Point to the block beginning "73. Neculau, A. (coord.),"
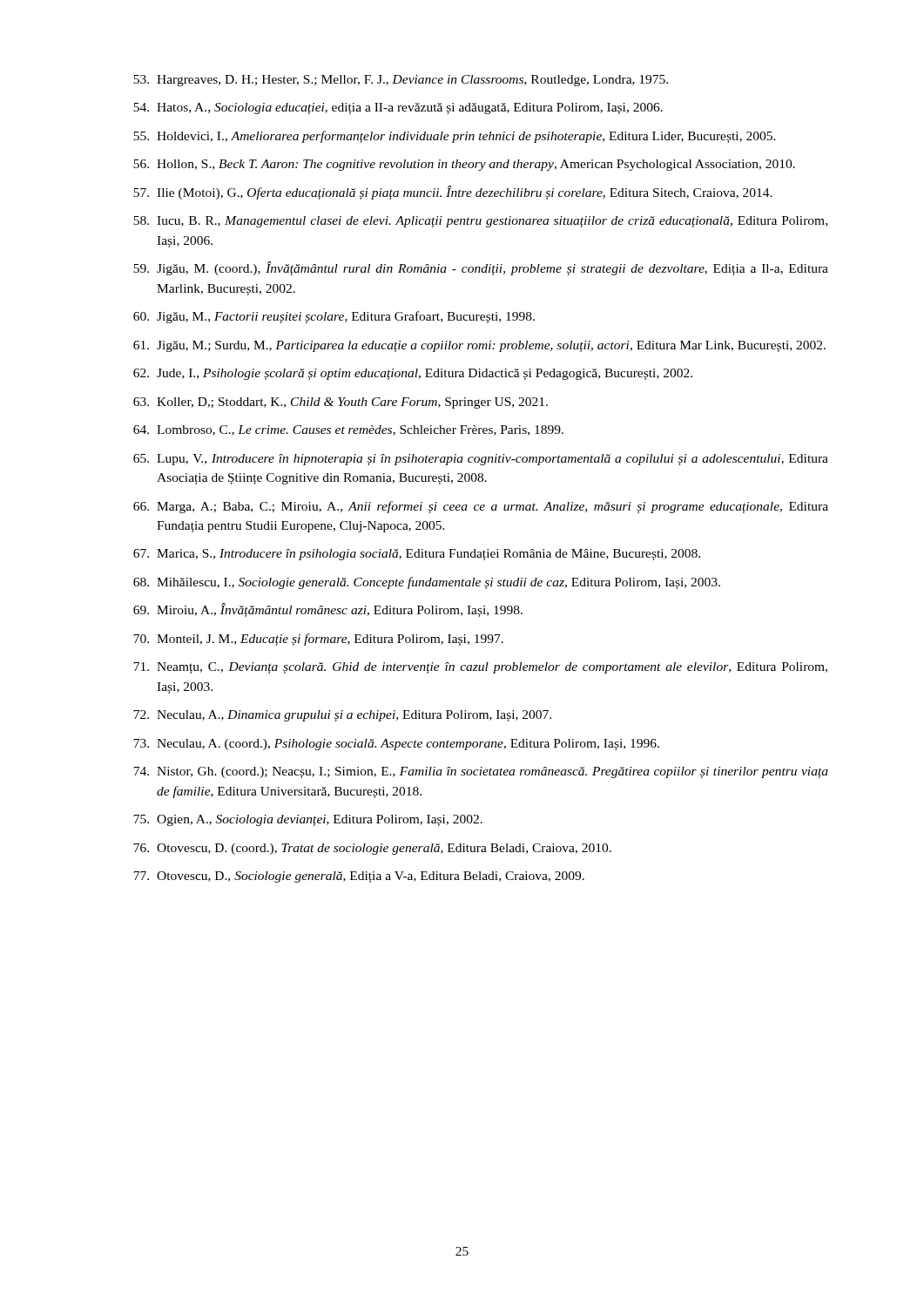This screenshot has width=924, height=1307. point(471,743)
